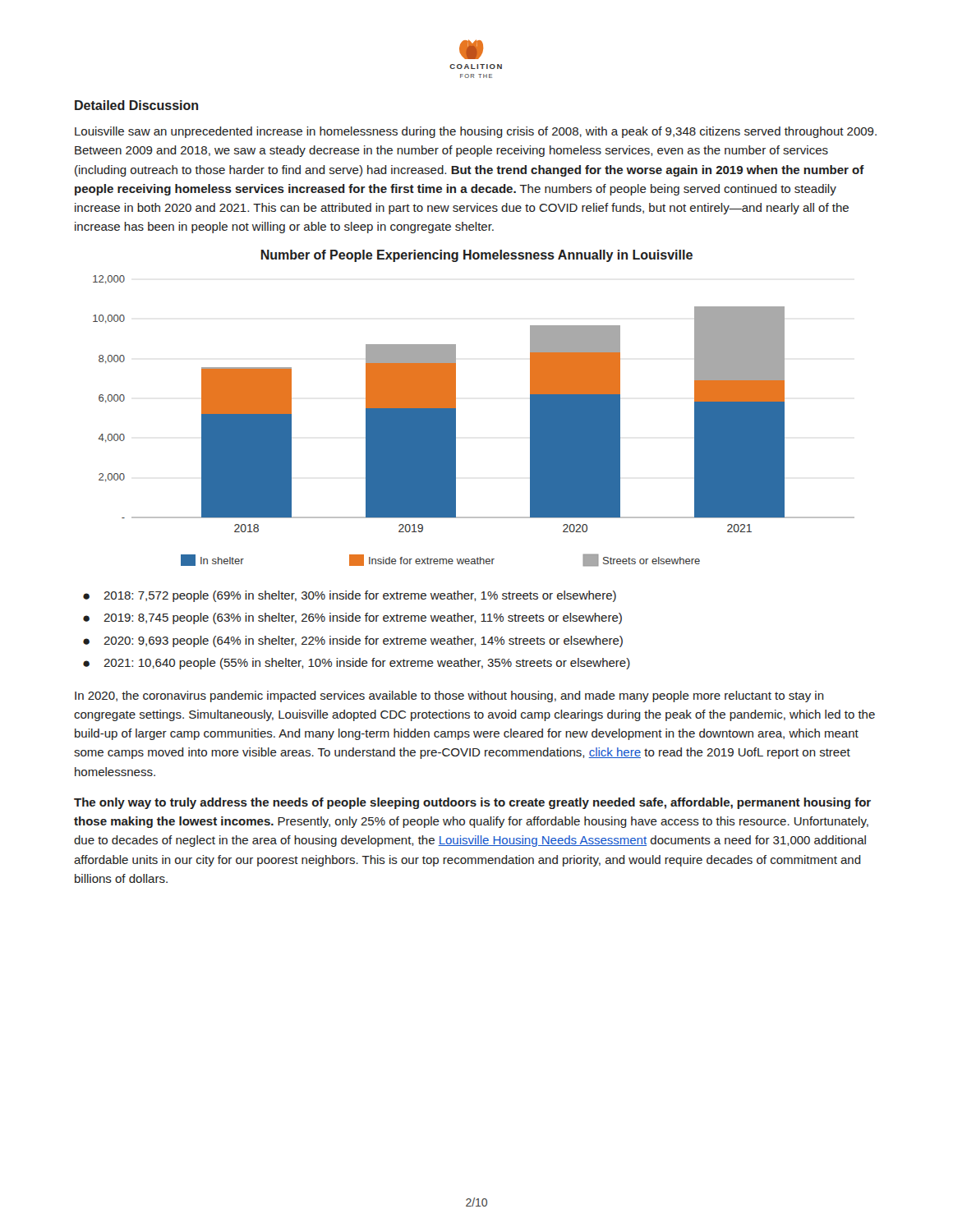Click the passage that begins "Louisville saw an unprecedented increase"
Image resolution: width=953 pixels, height=1232 pixels.
[x=476, y=179]
